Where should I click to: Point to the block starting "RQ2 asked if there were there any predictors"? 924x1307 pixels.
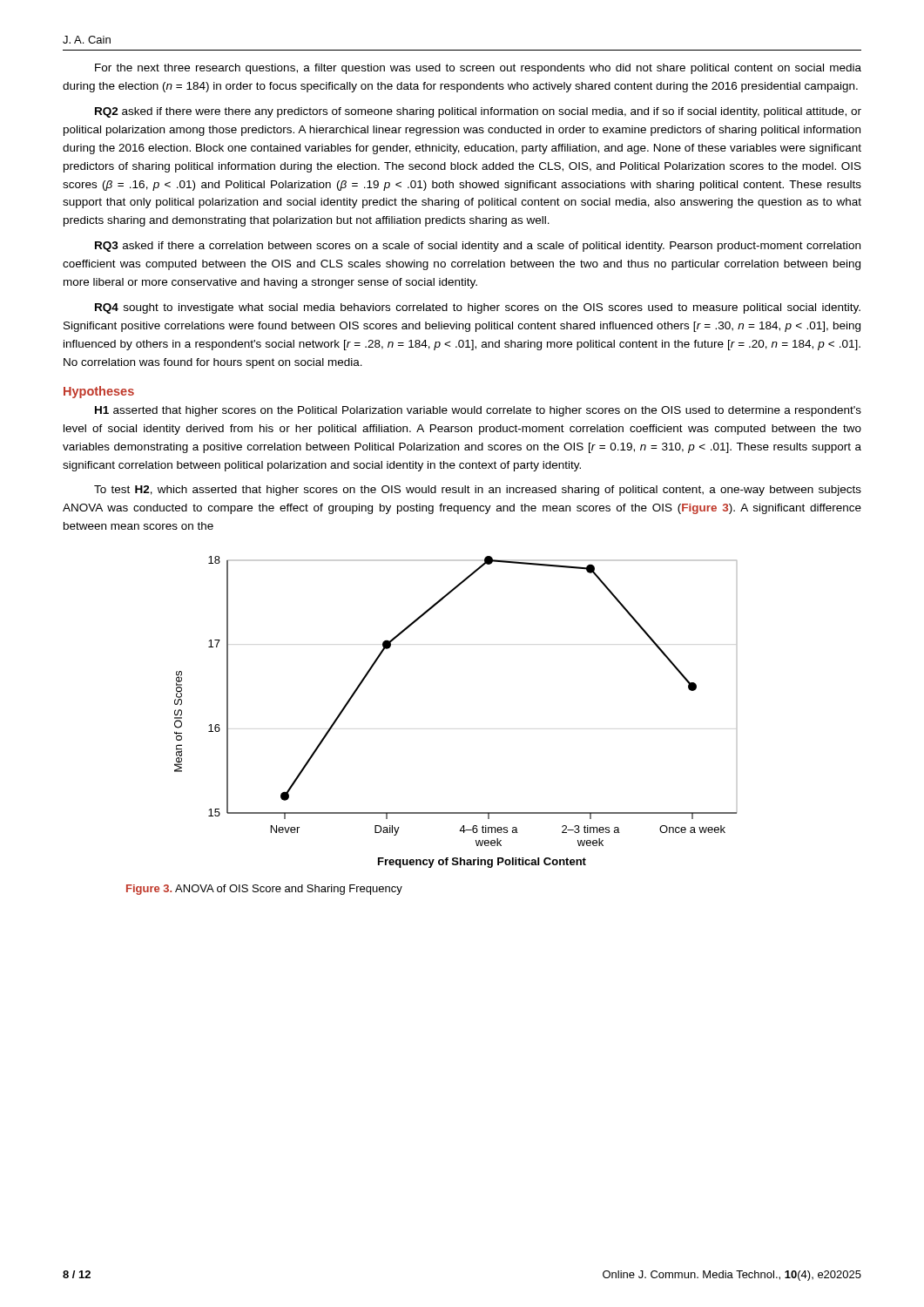(x=462, y=166)
